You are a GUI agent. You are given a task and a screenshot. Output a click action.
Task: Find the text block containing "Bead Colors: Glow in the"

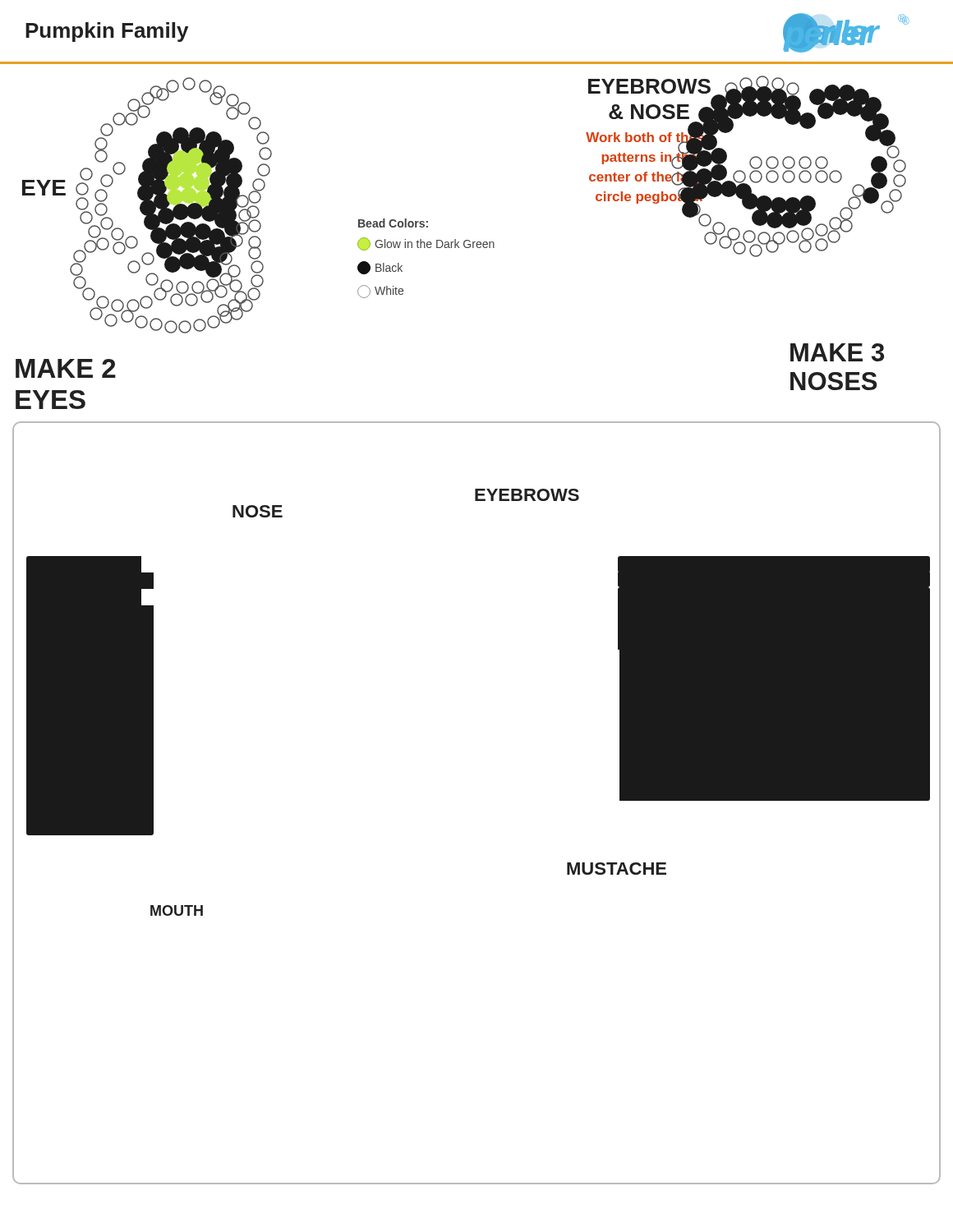[426, 259]
